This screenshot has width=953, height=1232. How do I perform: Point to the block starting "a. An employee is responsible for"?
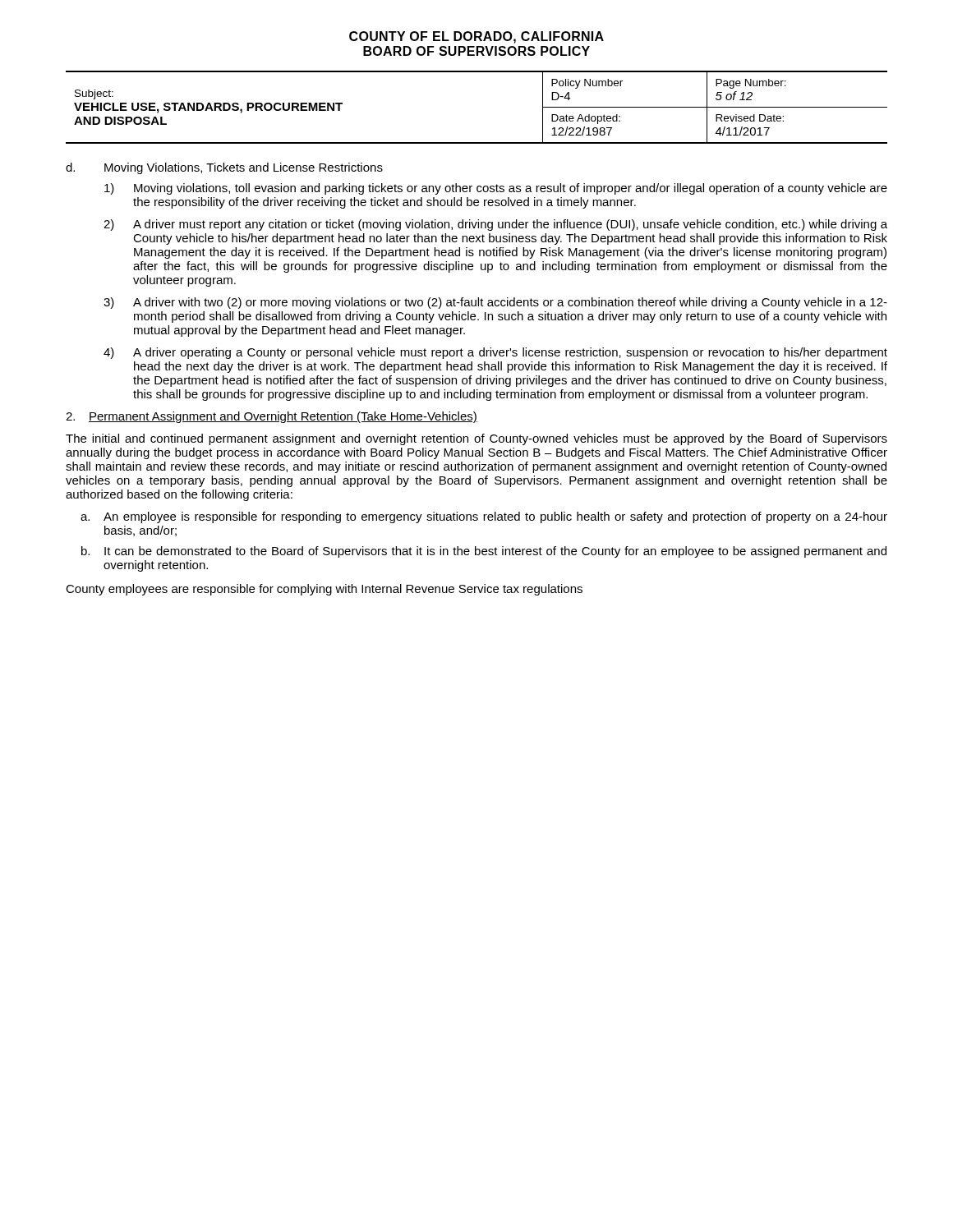(x=484, y=523)
